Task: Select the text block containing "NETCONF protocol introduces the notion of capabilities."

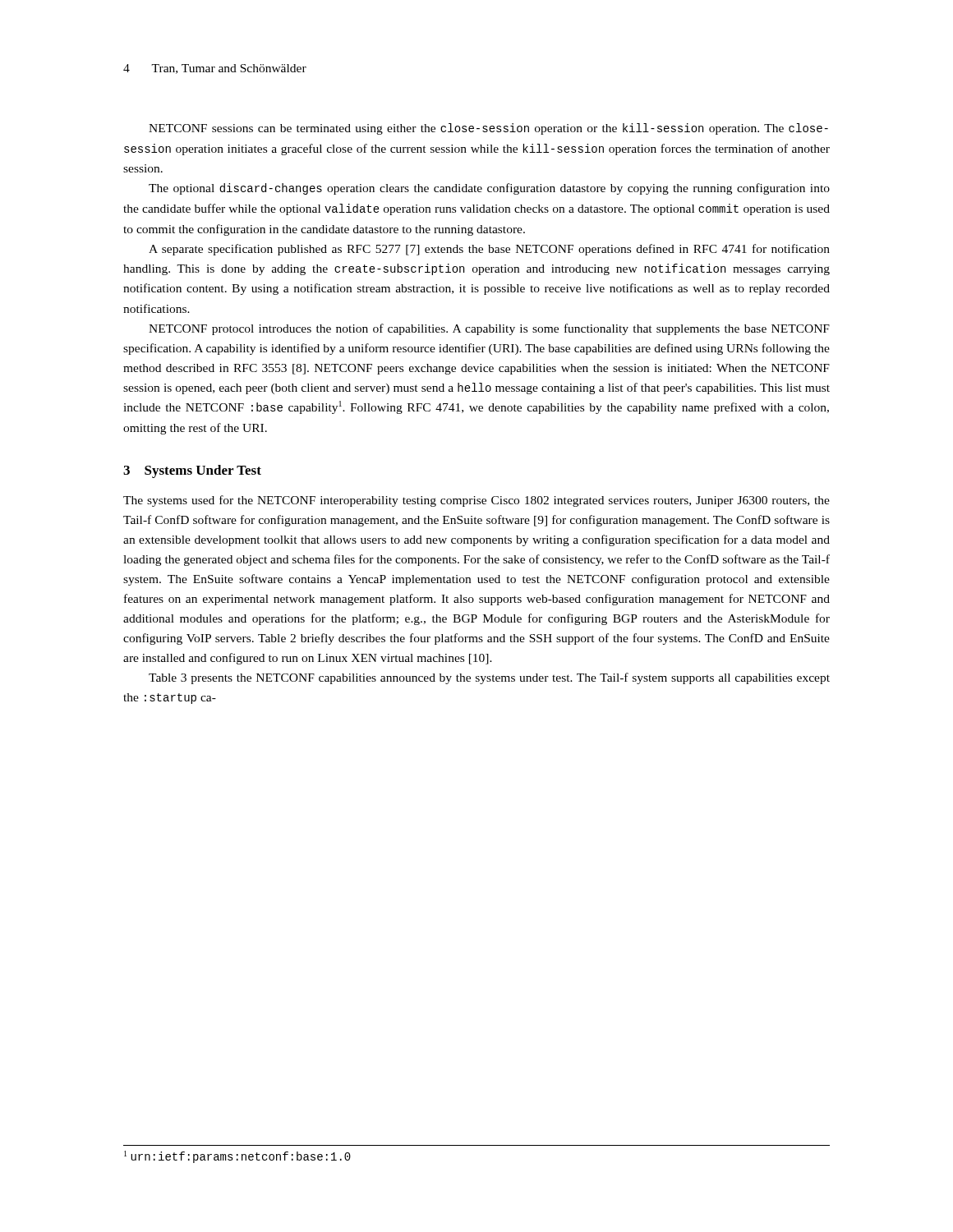Action: pyautogui.click(x=476, y=378)
